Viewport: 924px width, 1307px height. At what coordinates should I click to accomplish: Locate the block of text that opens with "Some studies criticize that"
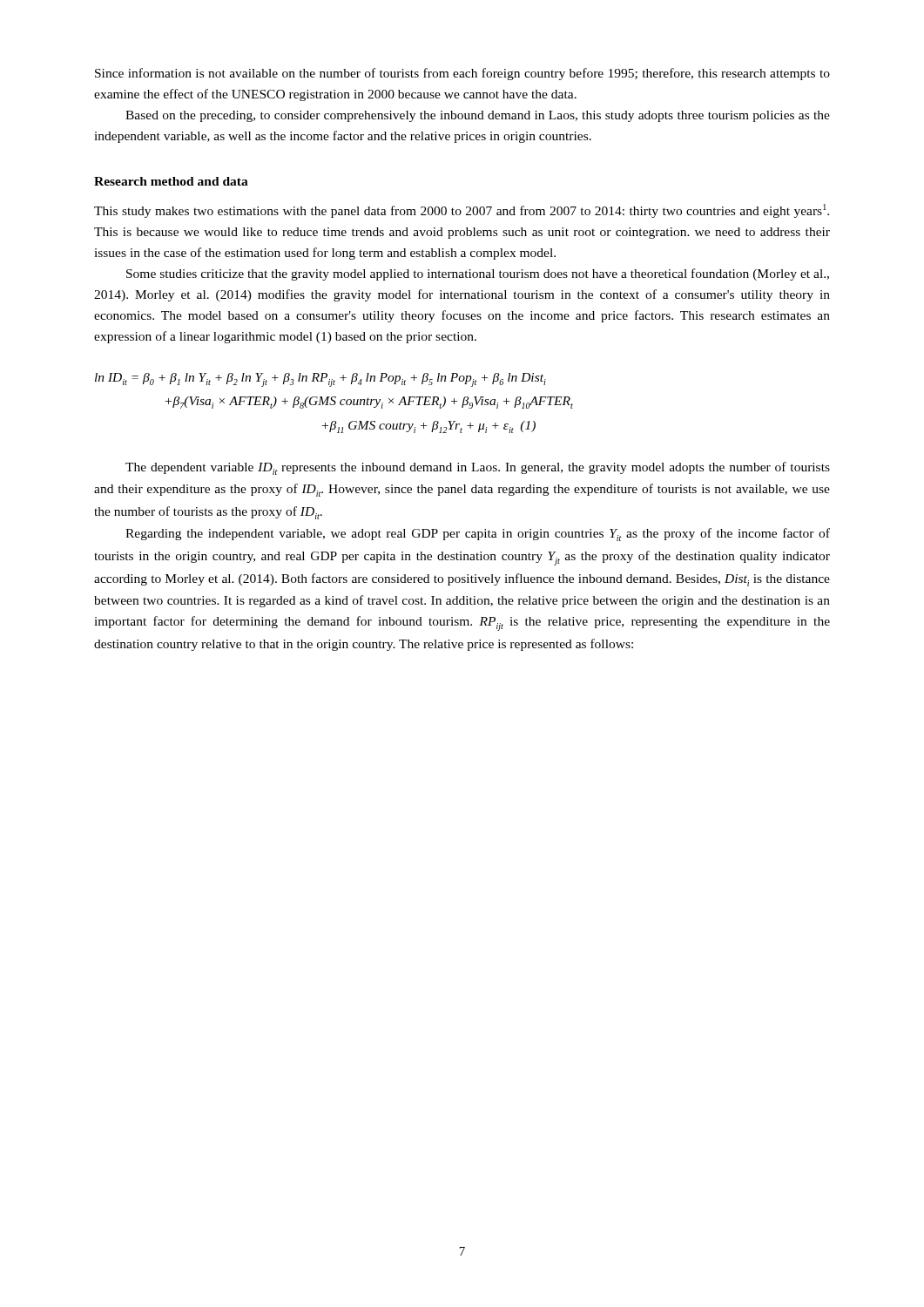[462, 305]
